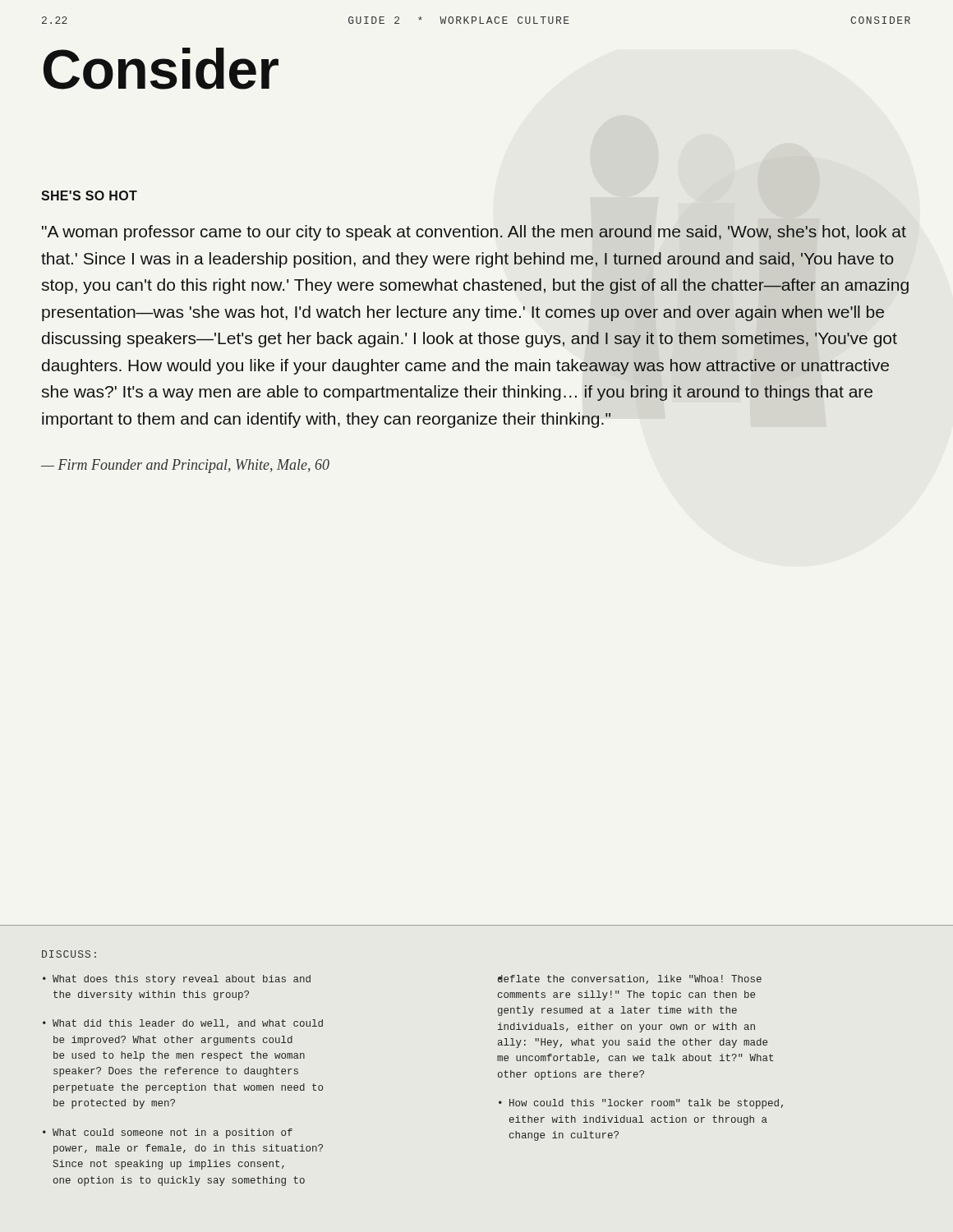Find the text starting "How could this "locker room" talk be"

647,1120
